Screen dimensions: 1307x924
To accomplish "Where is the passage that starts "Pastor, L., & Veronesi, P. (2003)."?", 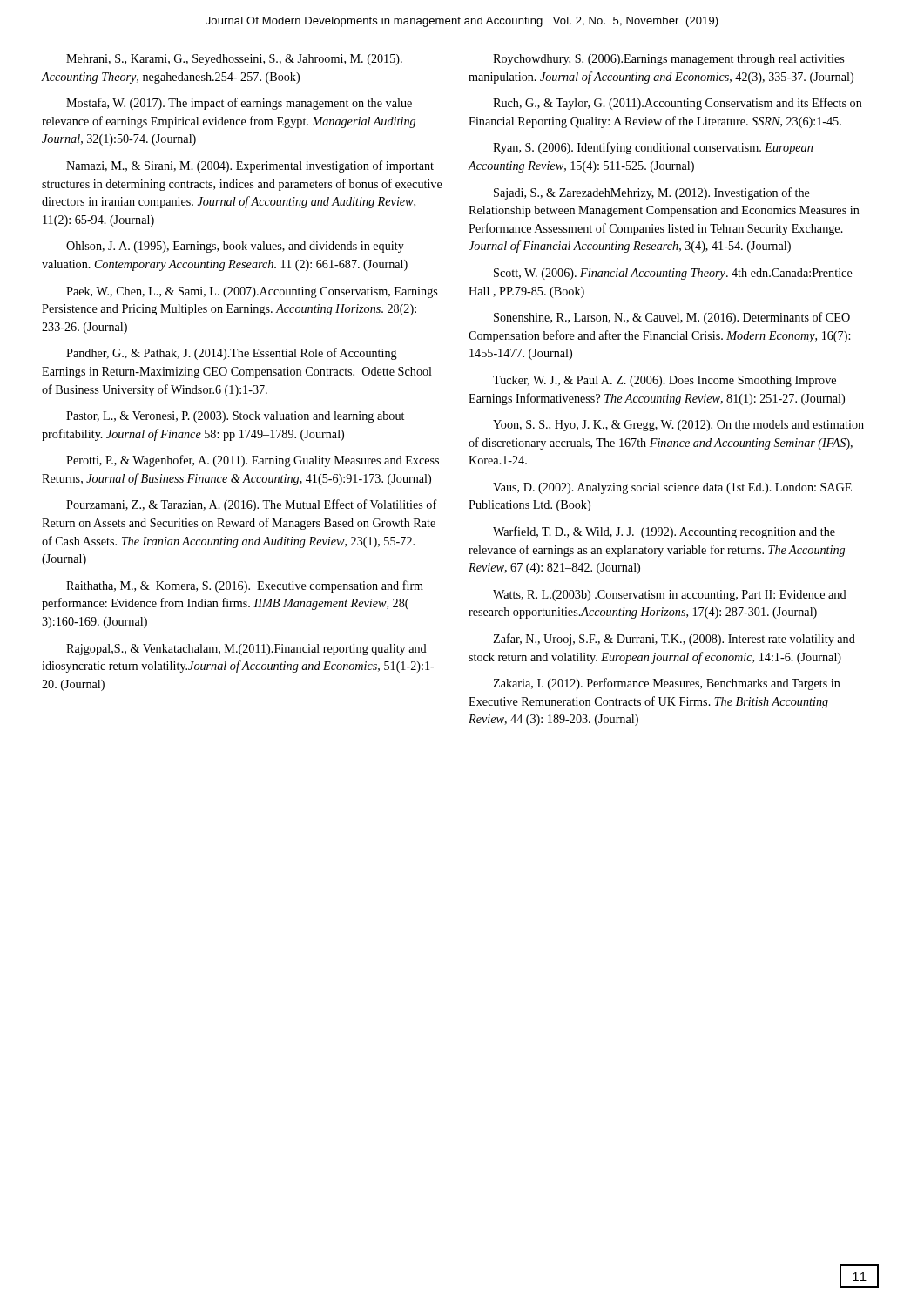I will pos(223,425).
